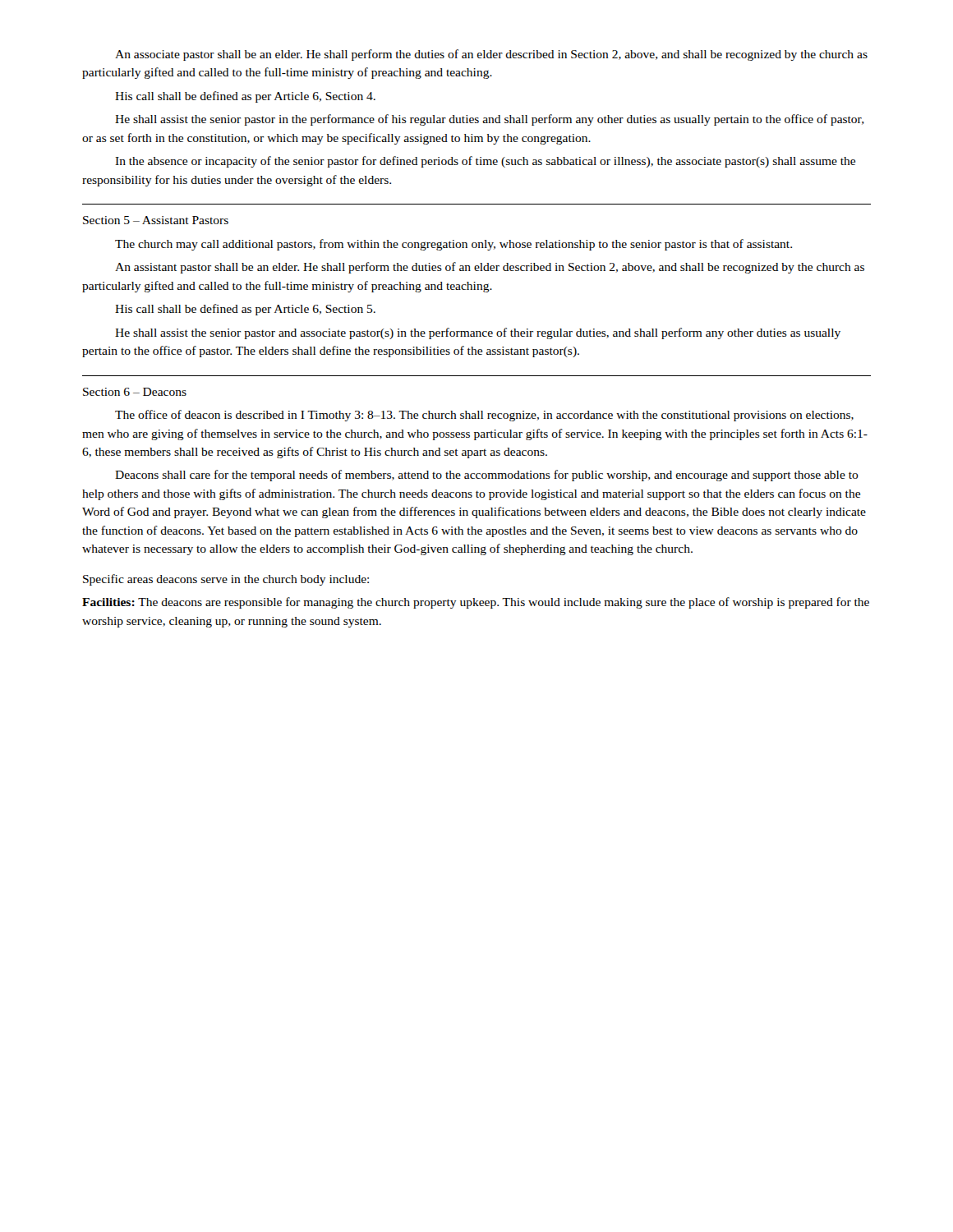Screen dimensions: 1232x953
Task: Click on the text block with the text "The office of deacon is"
Action: 476,482
